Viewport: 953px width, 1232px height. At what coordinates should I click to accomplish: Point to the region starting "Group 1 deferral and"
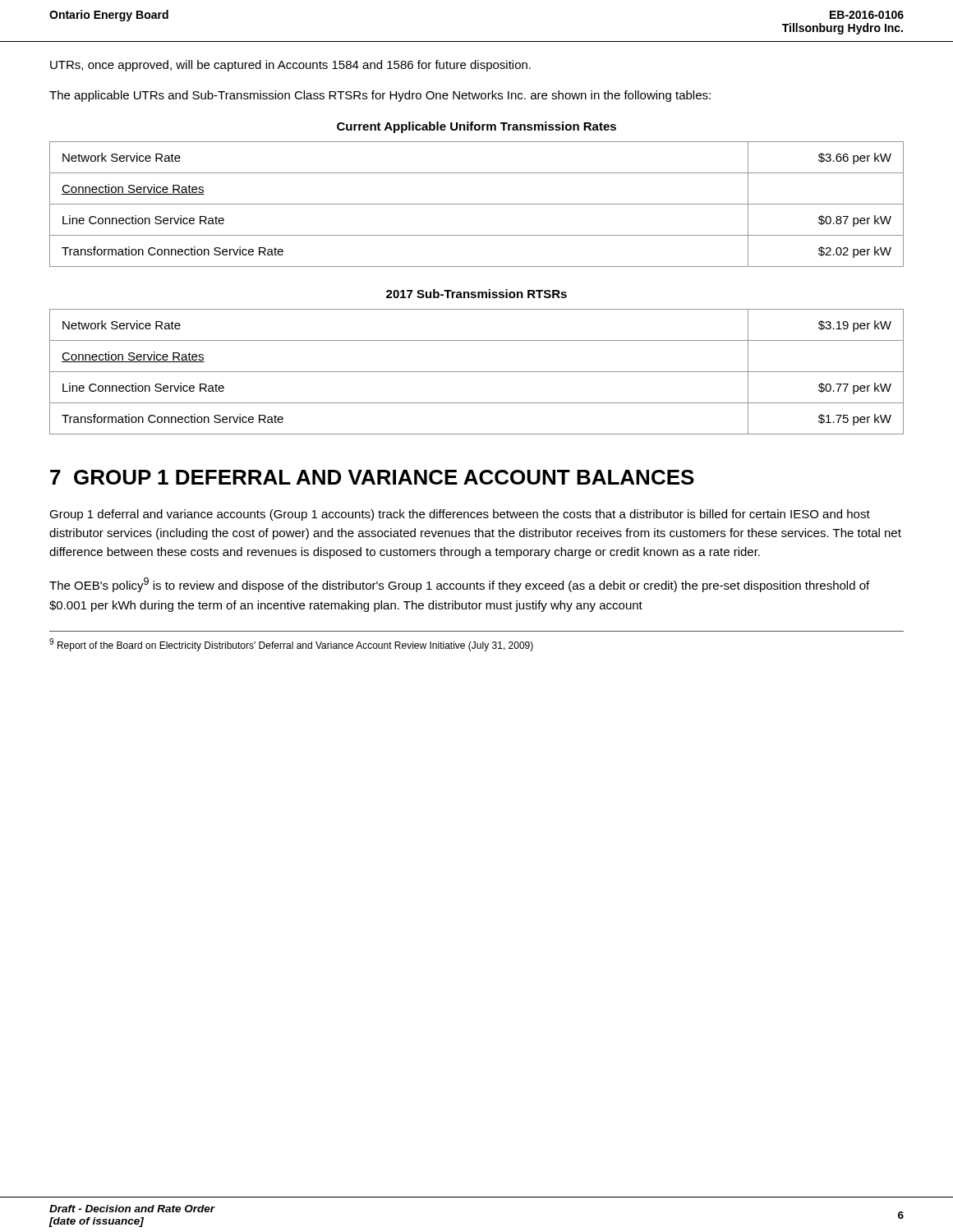(x=475, y=532)
